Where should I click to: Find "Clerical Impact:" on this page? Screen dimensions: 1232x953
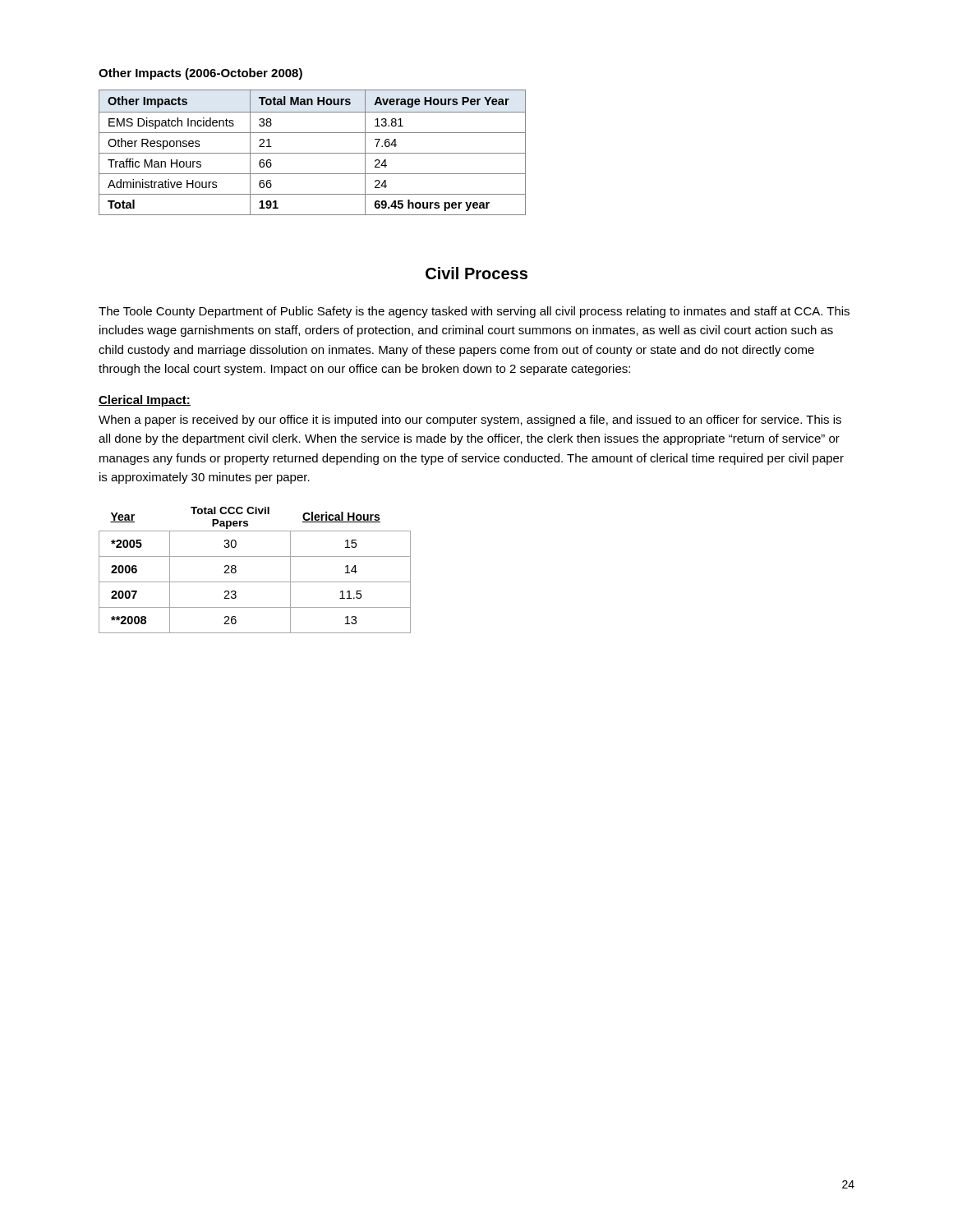[144, 400]
